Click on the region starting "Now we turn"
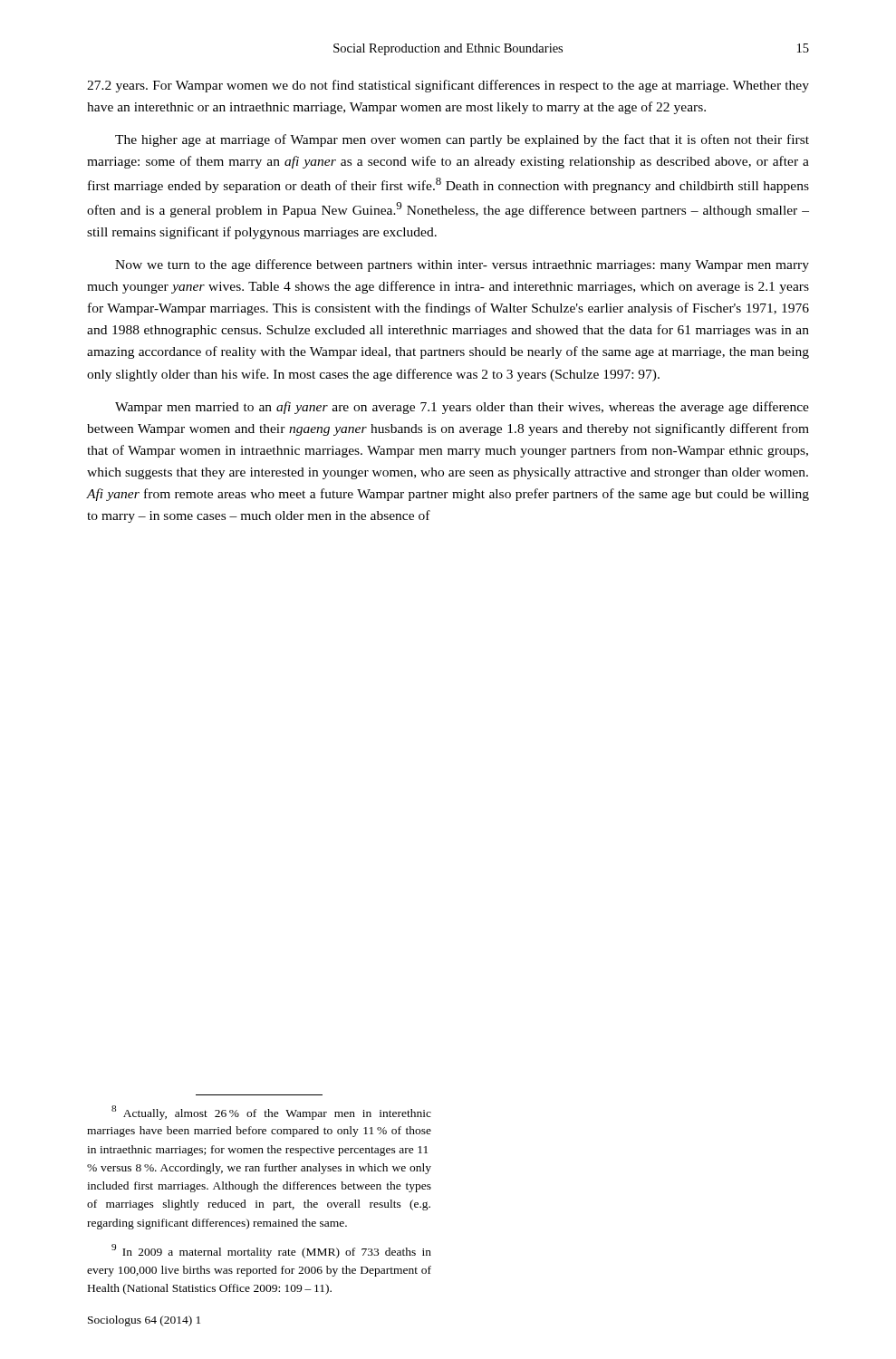This screenshot has width=896, height=1359. pos(448,319)
